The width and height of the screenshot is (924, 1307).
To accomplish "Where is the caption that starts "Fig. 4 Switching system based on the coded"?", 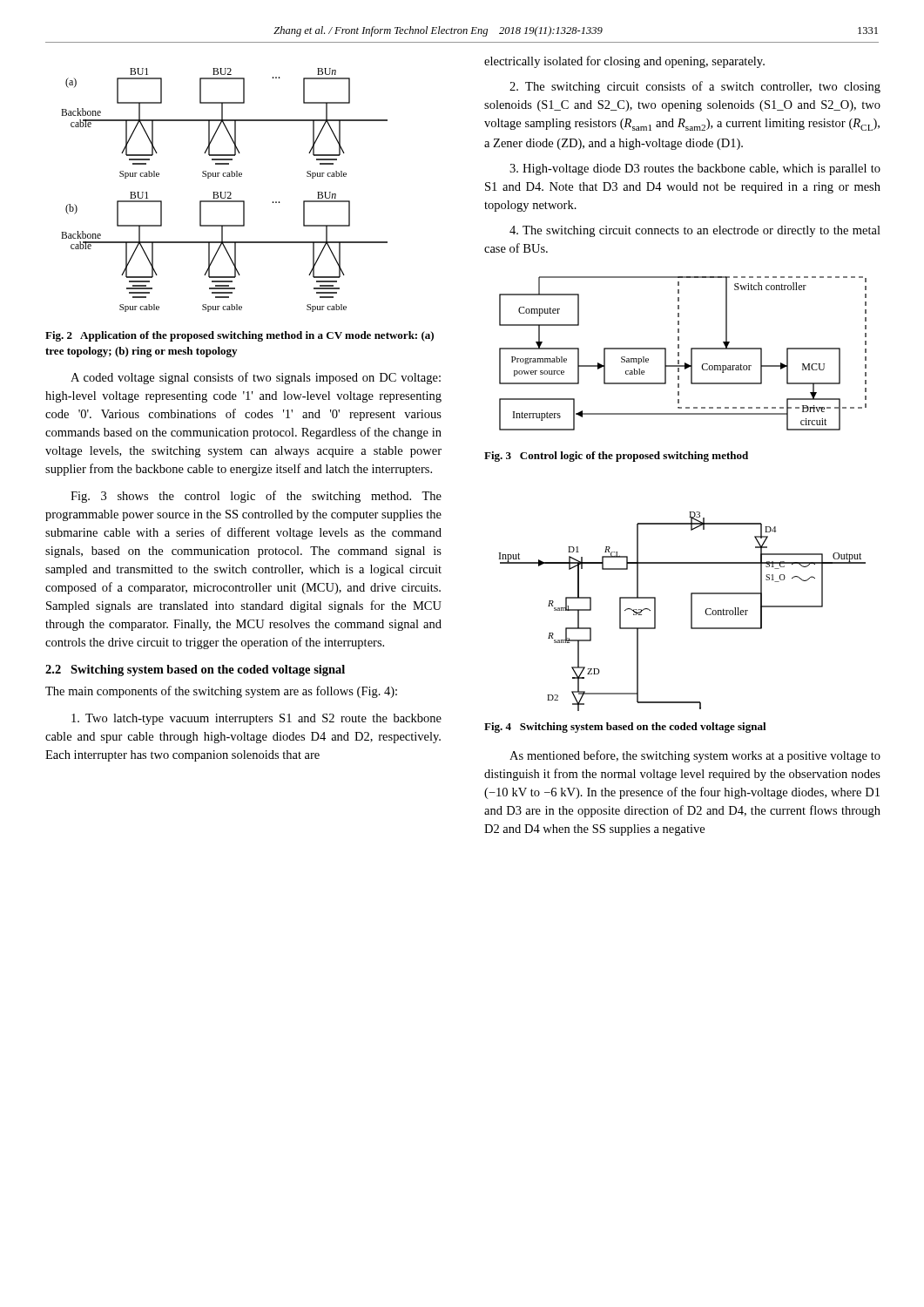I will click(625, 726).
